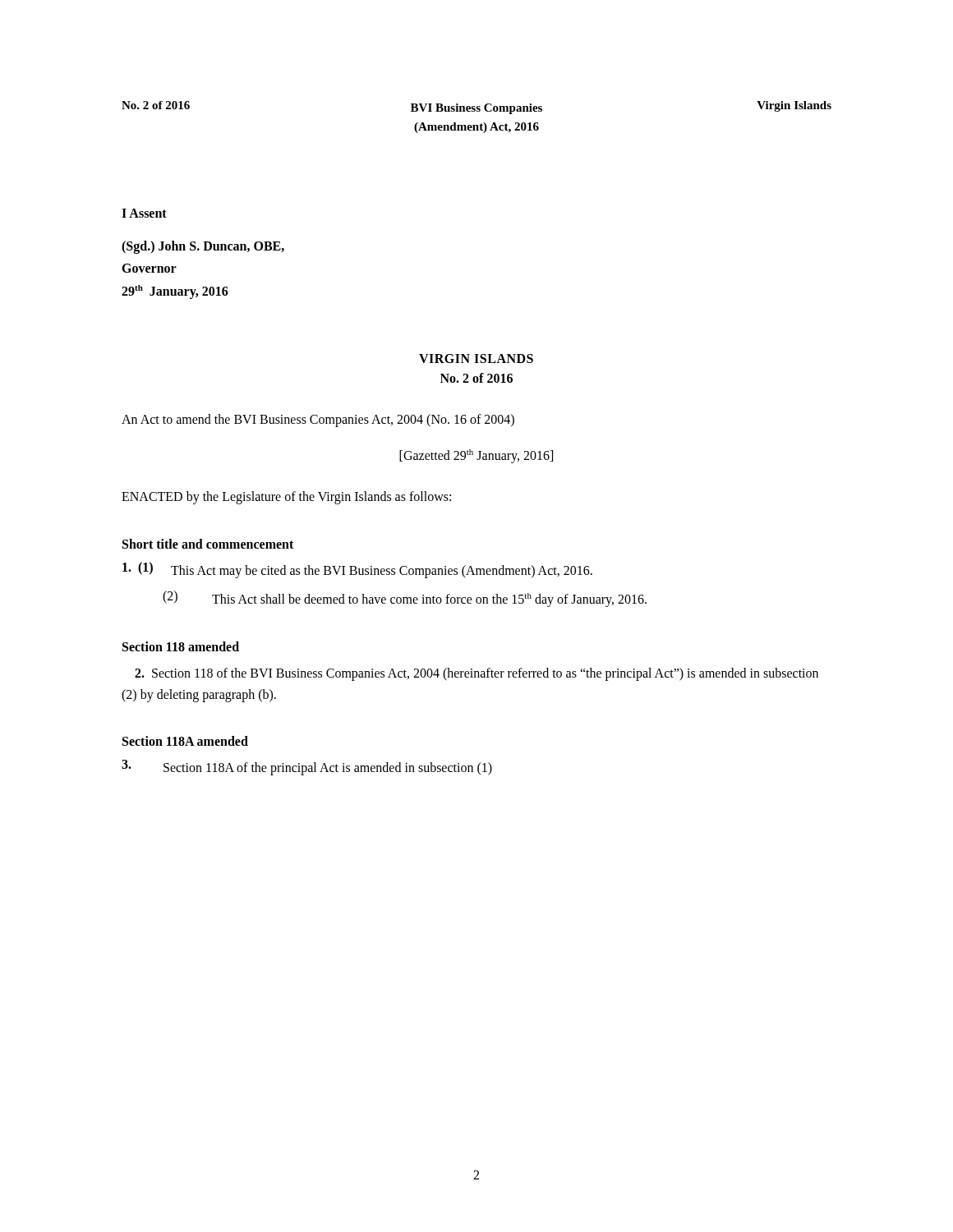Screen dimensions: 1232x953
Task: Click on the title with the text "VIRGIN ISLANDS"
Action: (476, 359)
